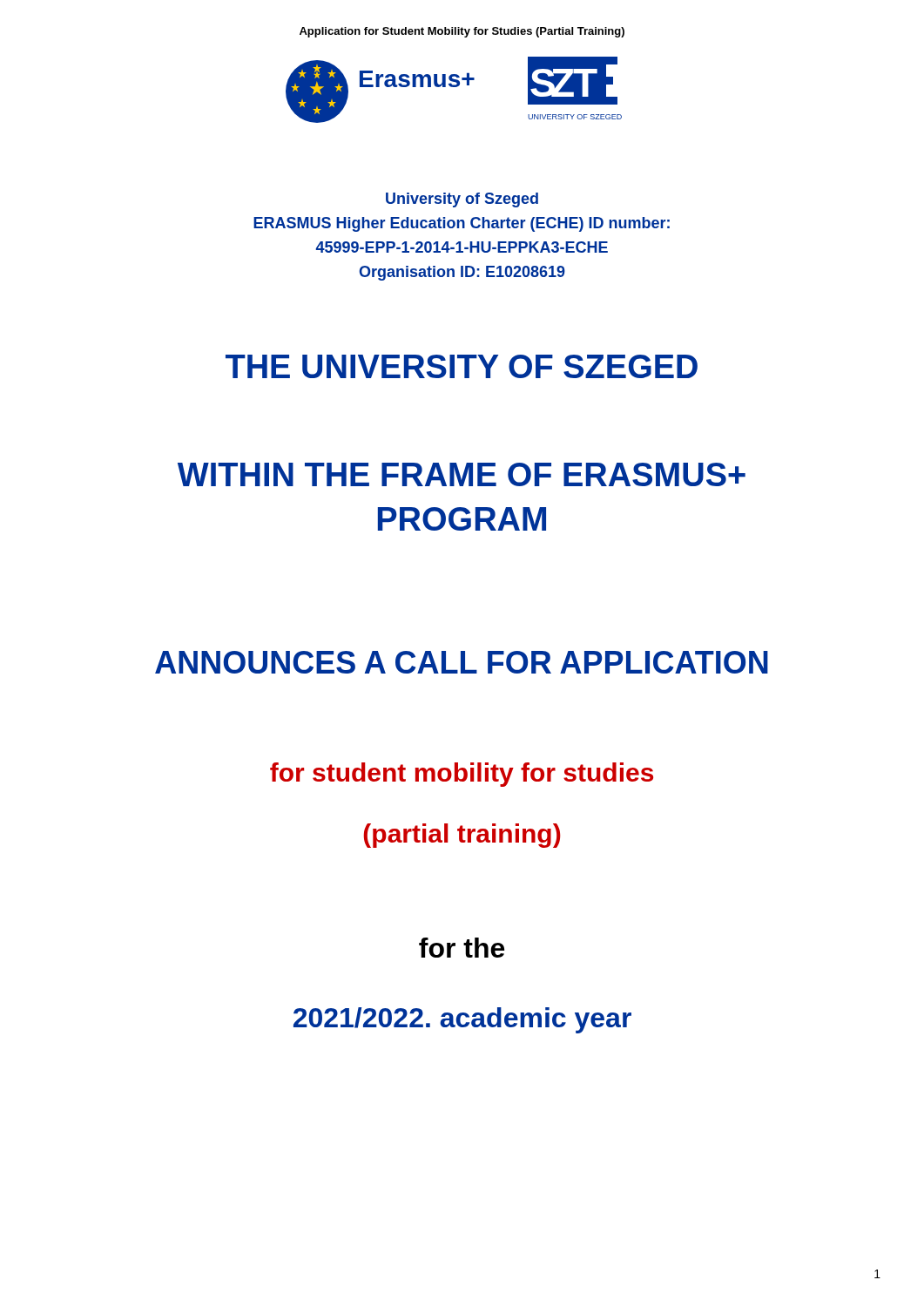Find the title that reads "for student mobility"

click(x=462, y=772)
